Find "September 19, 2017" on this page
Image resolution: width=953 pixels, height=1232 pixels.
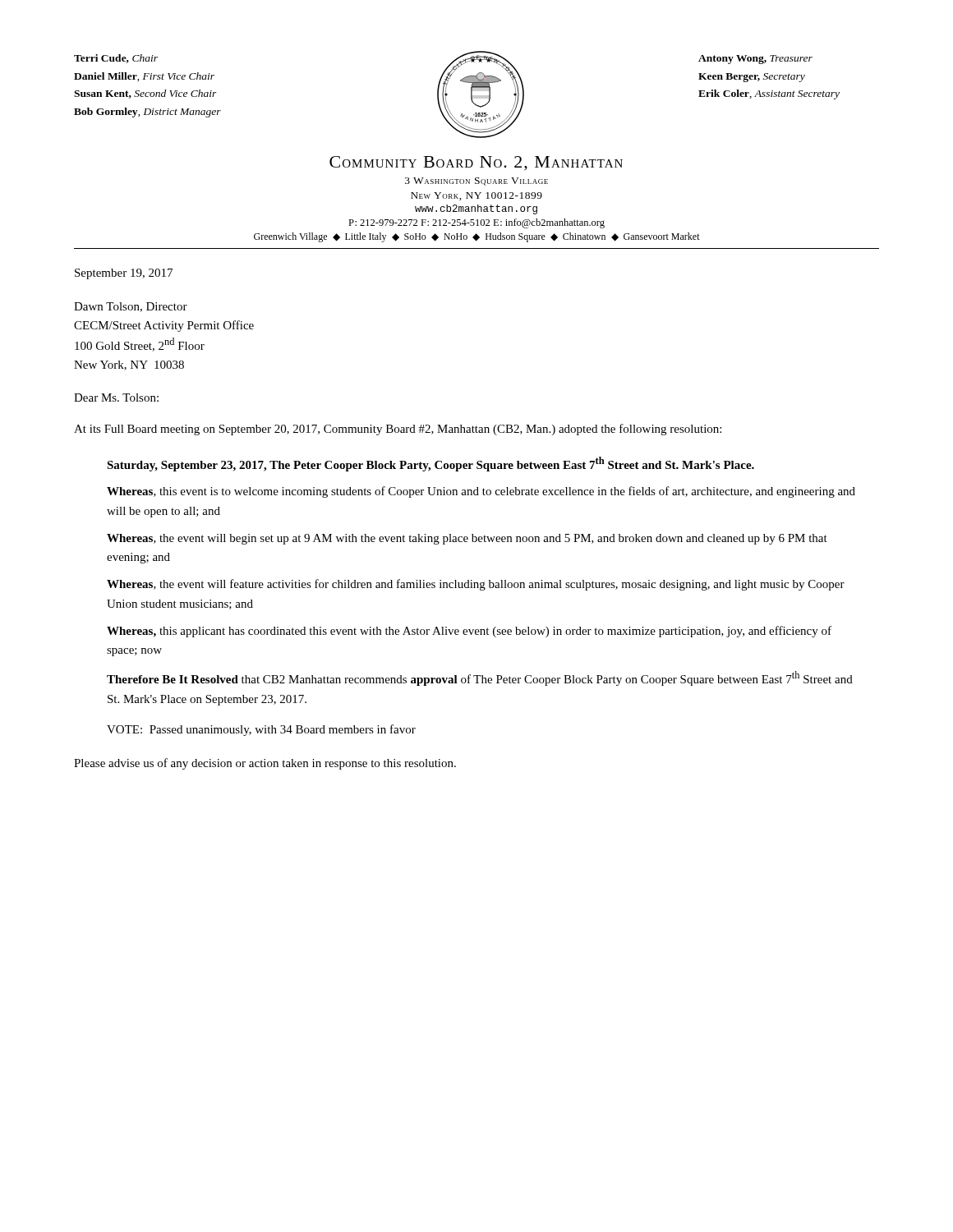click(x=123, y=273)
